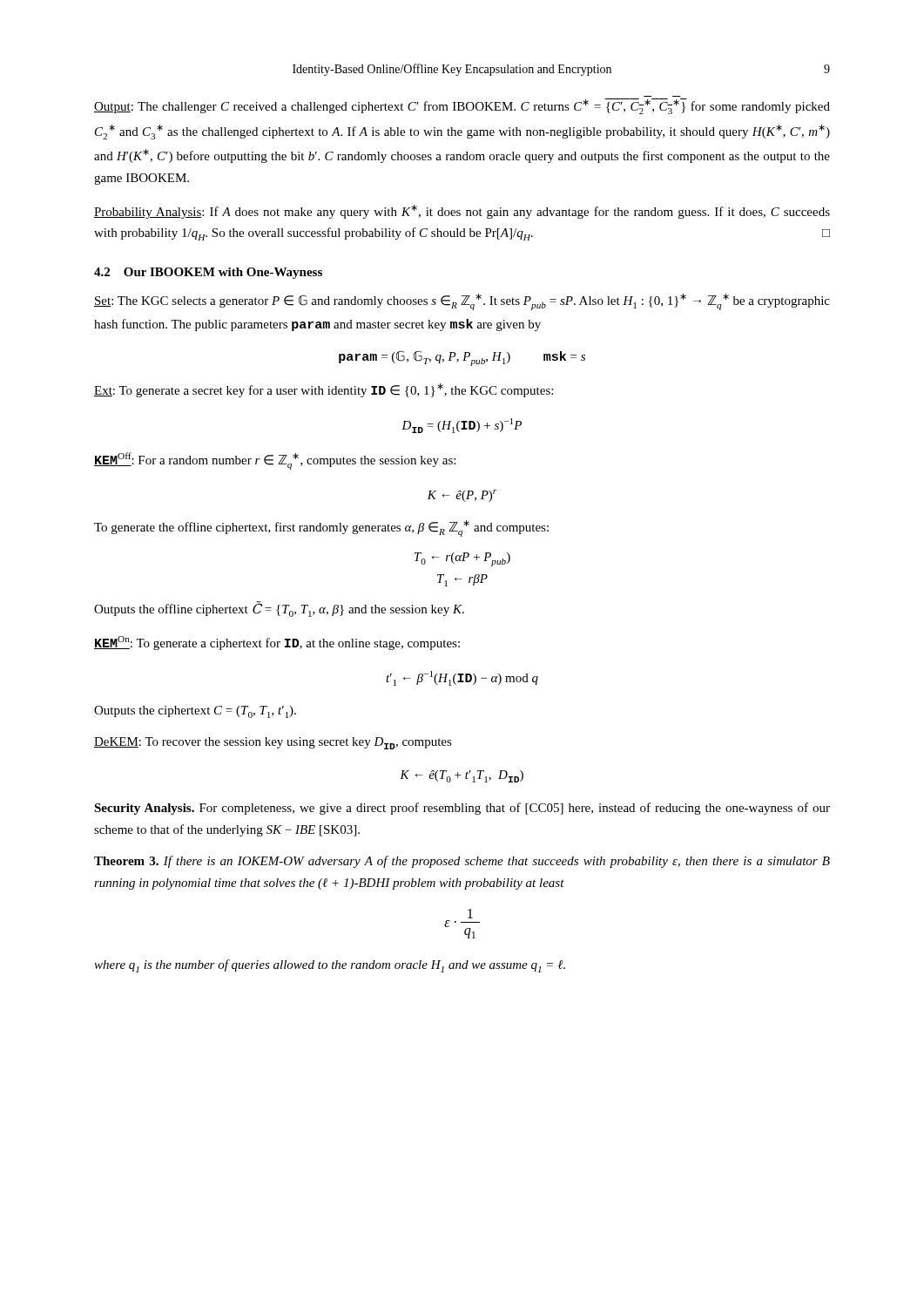Find the region starting "ε · 1 q1"

462,924
